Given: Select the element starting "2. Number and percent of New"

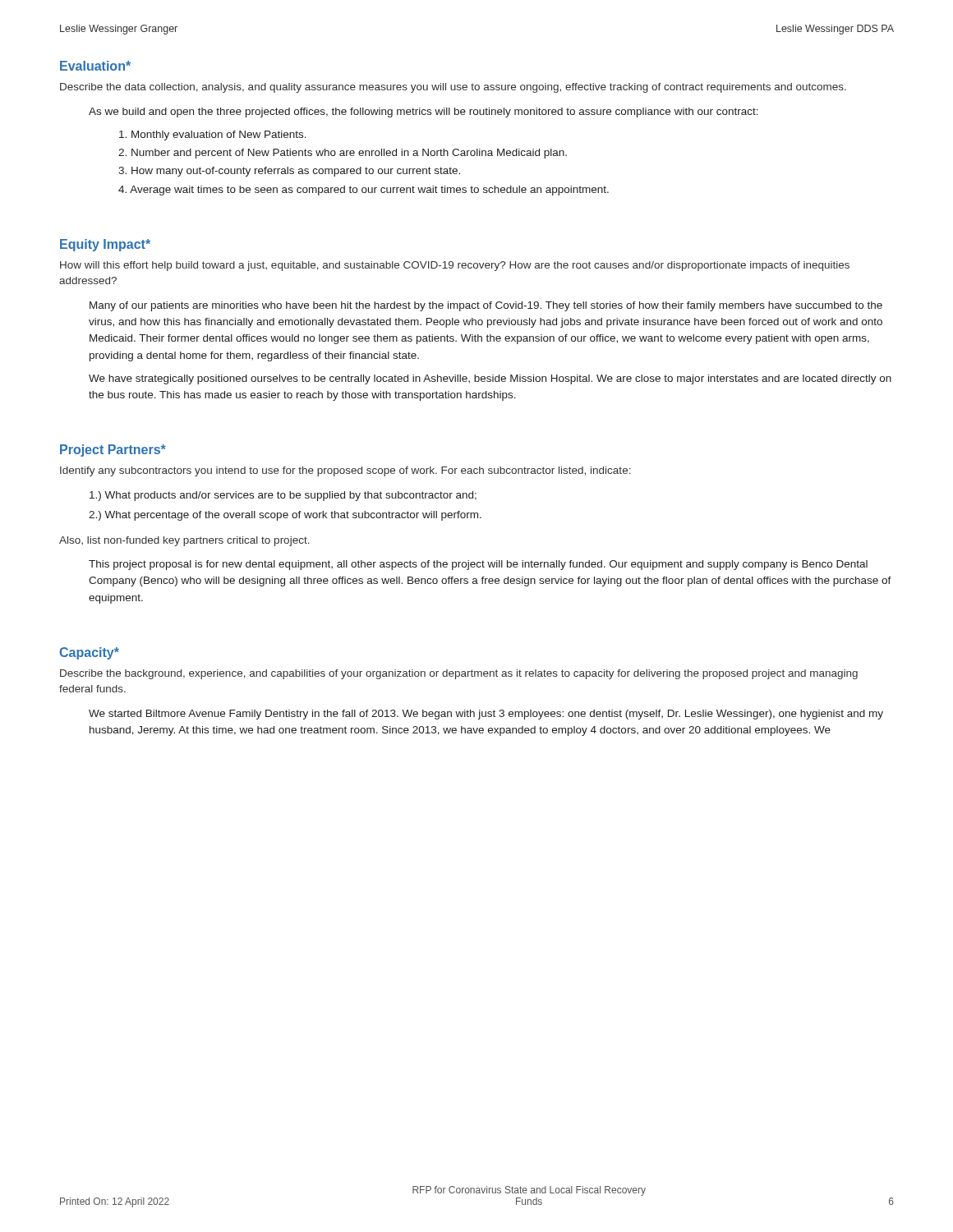Looking at the screenshot, I should coord(343,152).
